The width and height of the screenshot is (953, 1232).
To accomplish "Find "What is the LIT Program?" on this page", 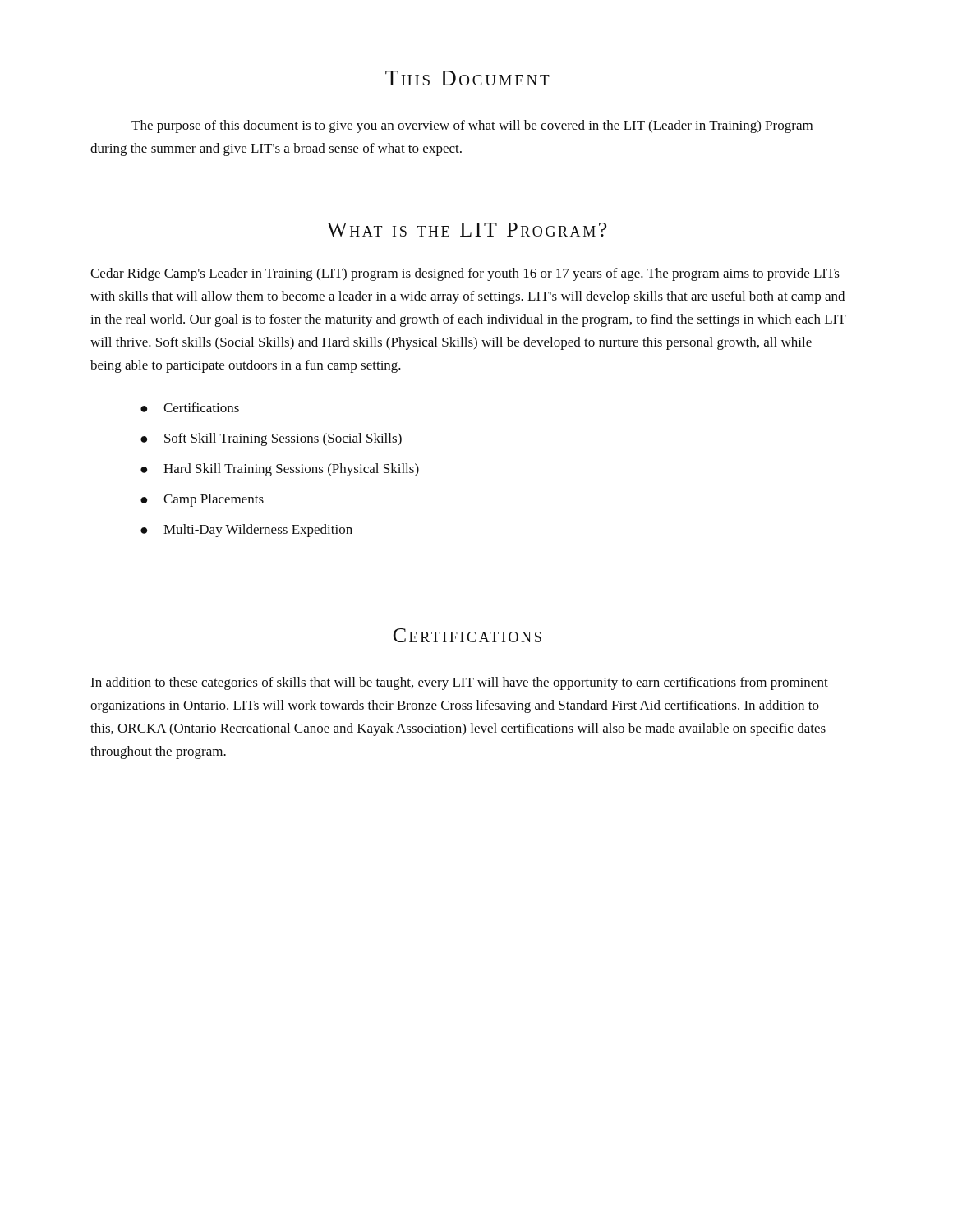I will [x=468, y=230].
